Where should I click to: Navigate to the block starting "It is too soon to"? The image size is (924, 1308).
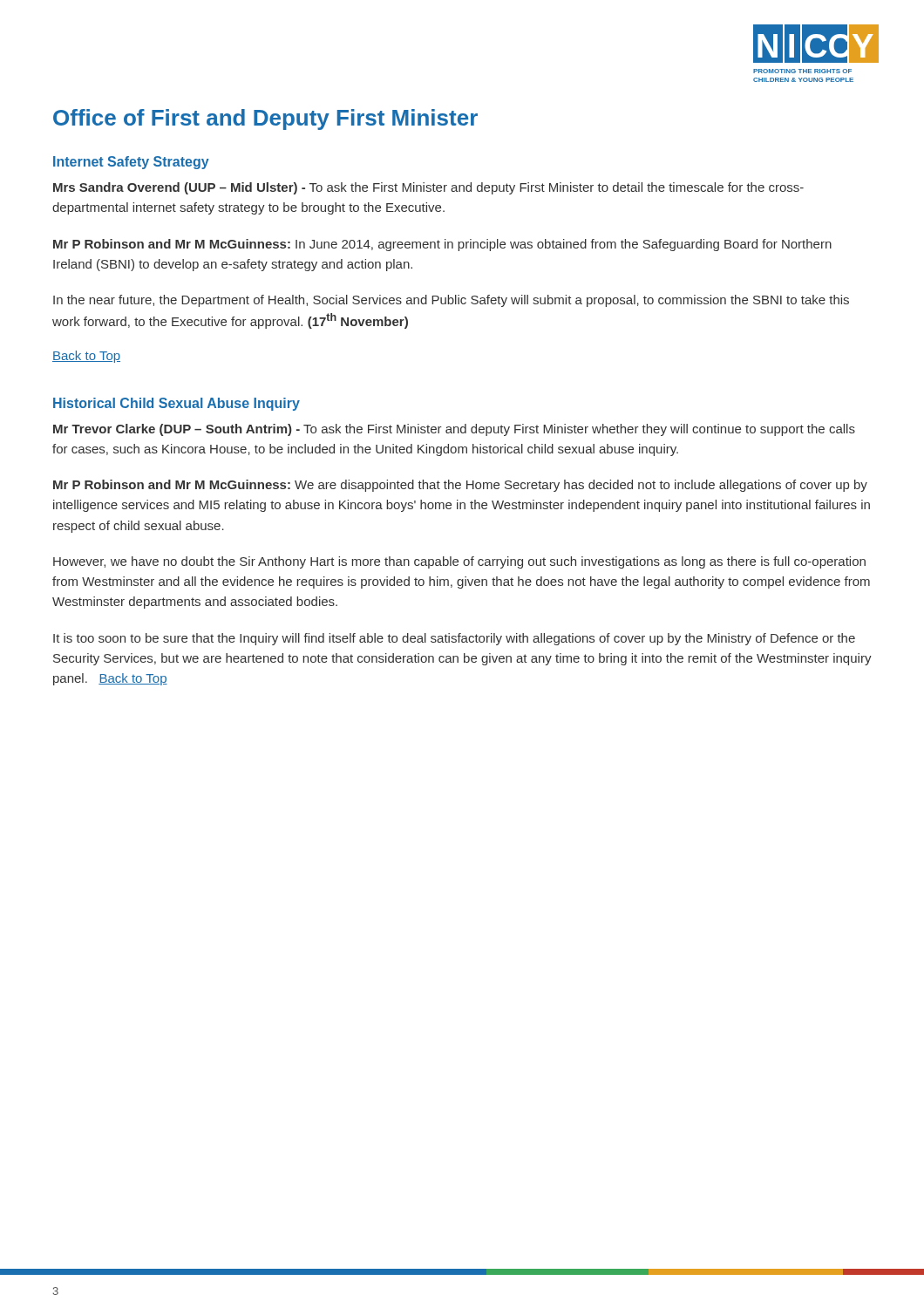462,658
